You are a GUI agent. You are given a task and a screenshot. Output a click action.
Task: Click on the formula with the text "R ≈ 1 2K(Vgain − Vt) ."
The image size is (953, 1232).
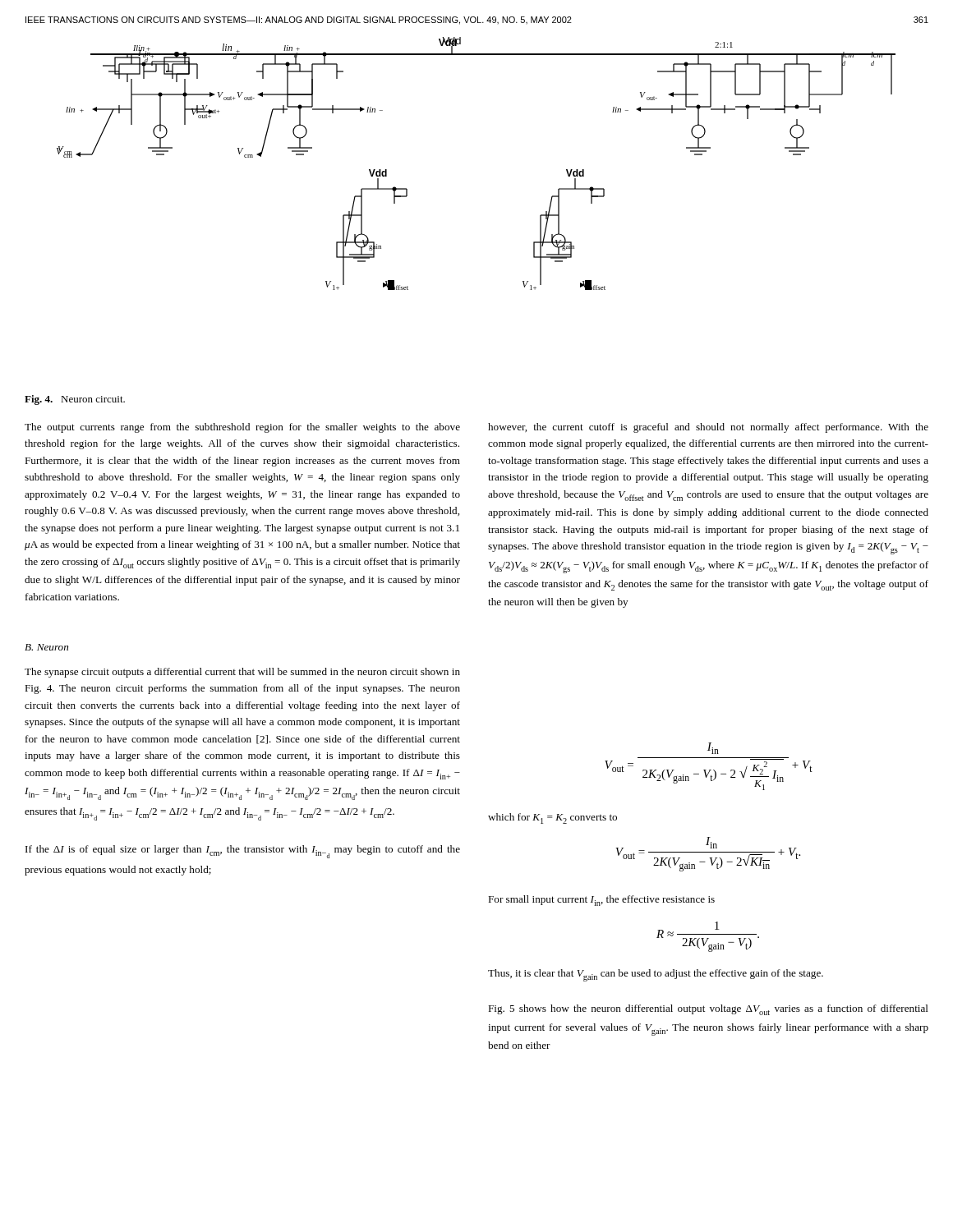pyautogui.click(x=708, y=935)
